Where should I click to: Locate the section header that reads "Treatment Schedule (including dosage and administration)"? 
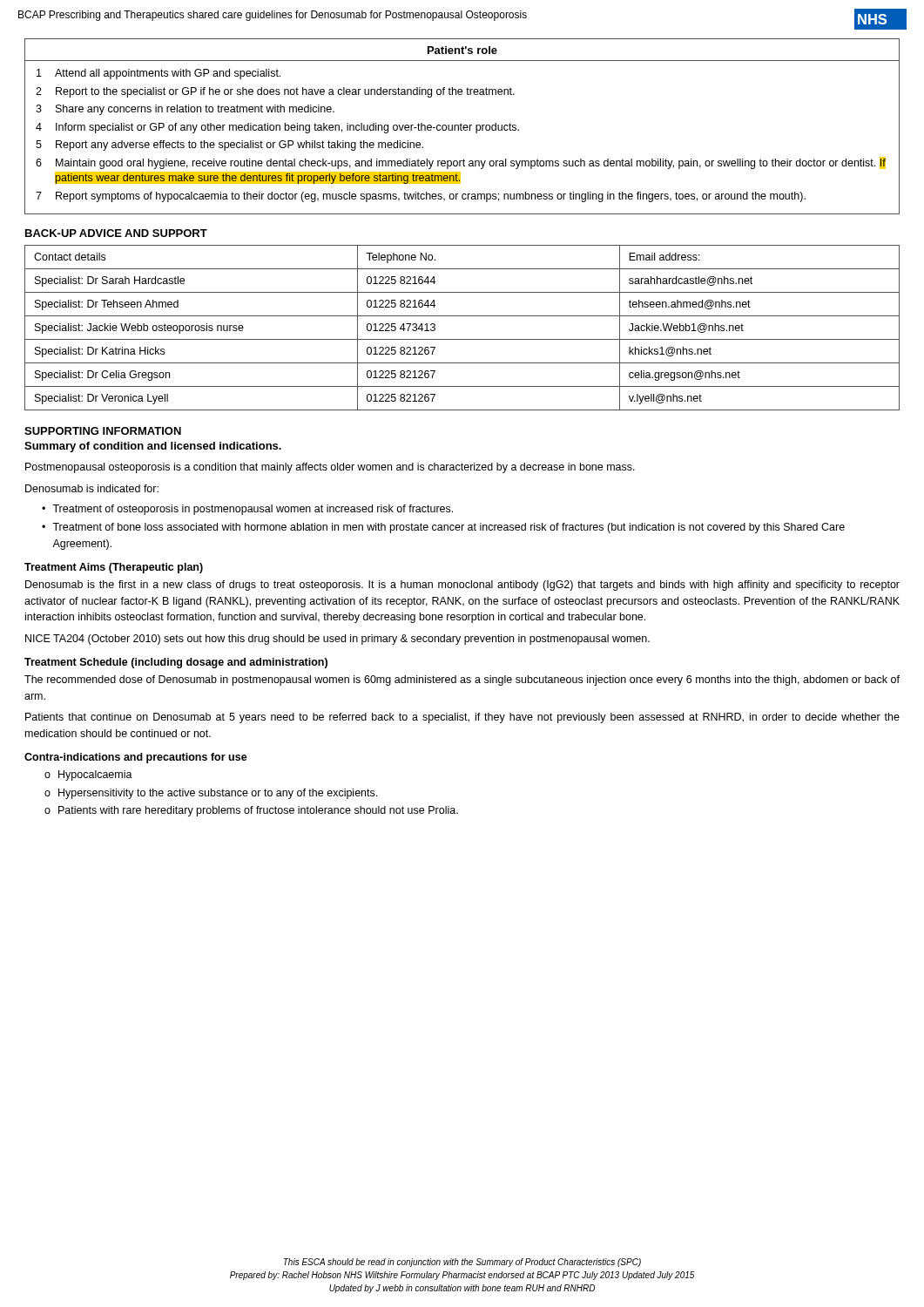[176, 662]
